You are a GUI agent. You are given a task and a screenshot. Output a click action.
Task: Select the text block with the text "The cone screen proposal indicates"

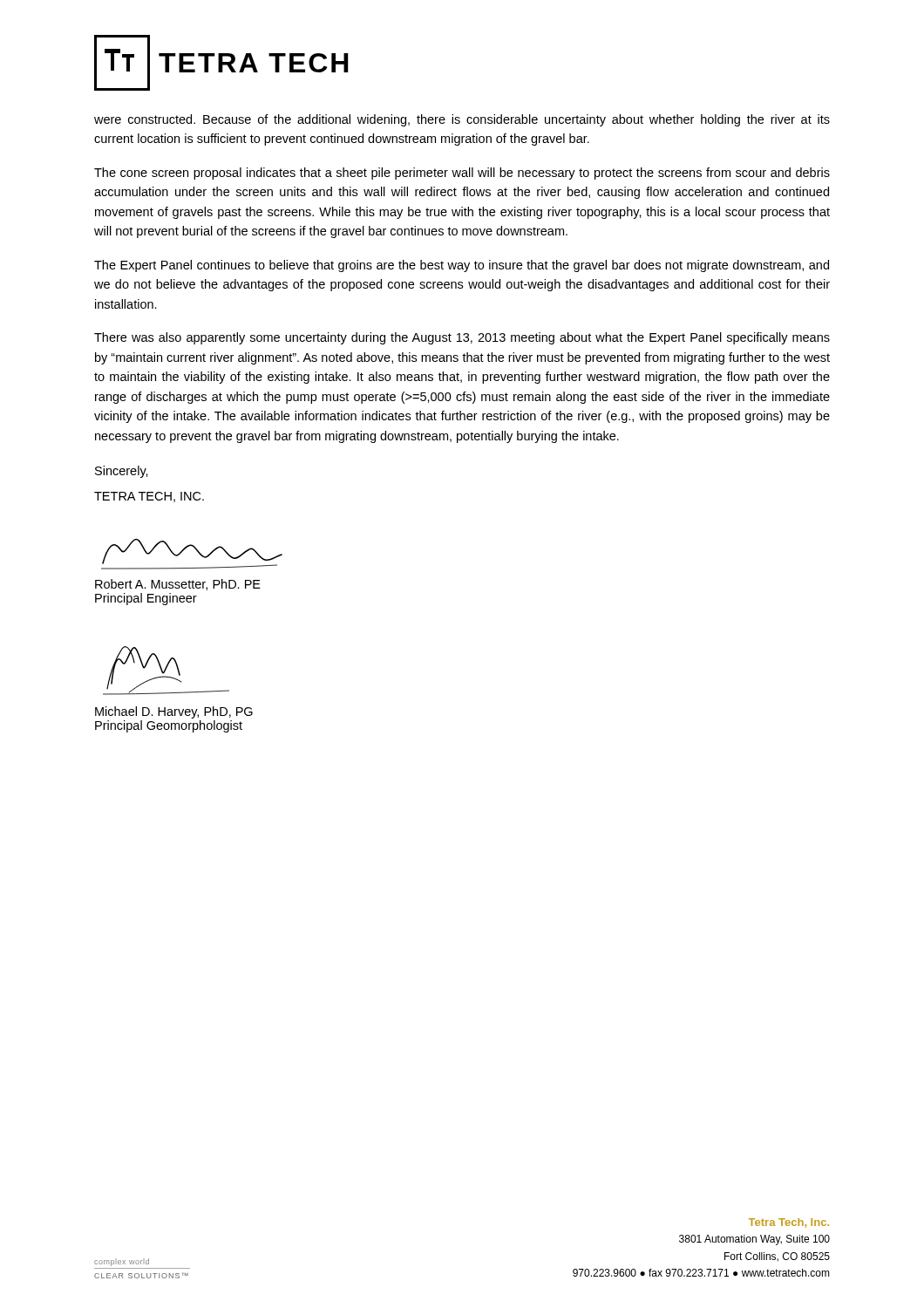click(462, 202)
